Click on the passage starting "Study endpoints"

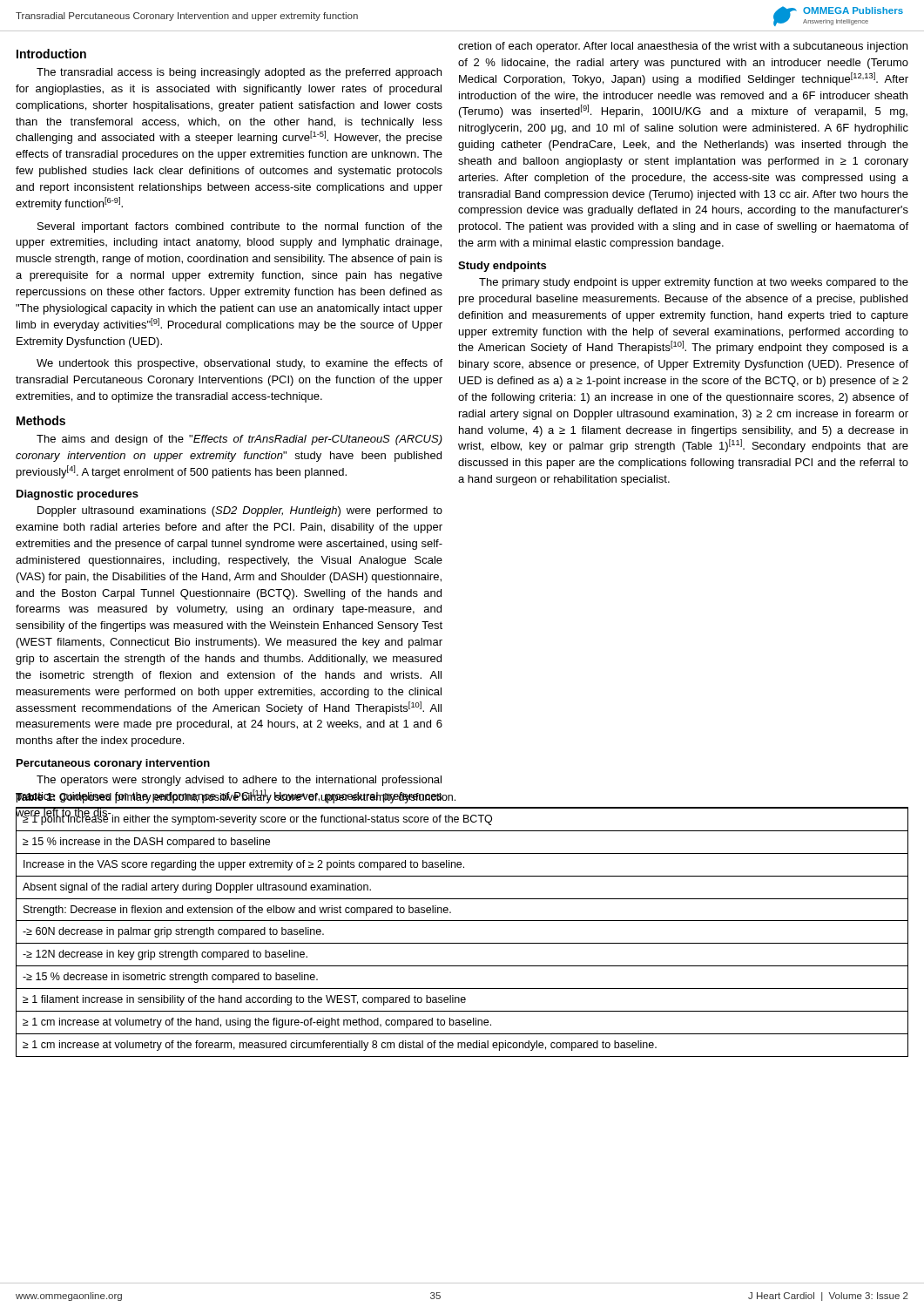tap(502, 265)
